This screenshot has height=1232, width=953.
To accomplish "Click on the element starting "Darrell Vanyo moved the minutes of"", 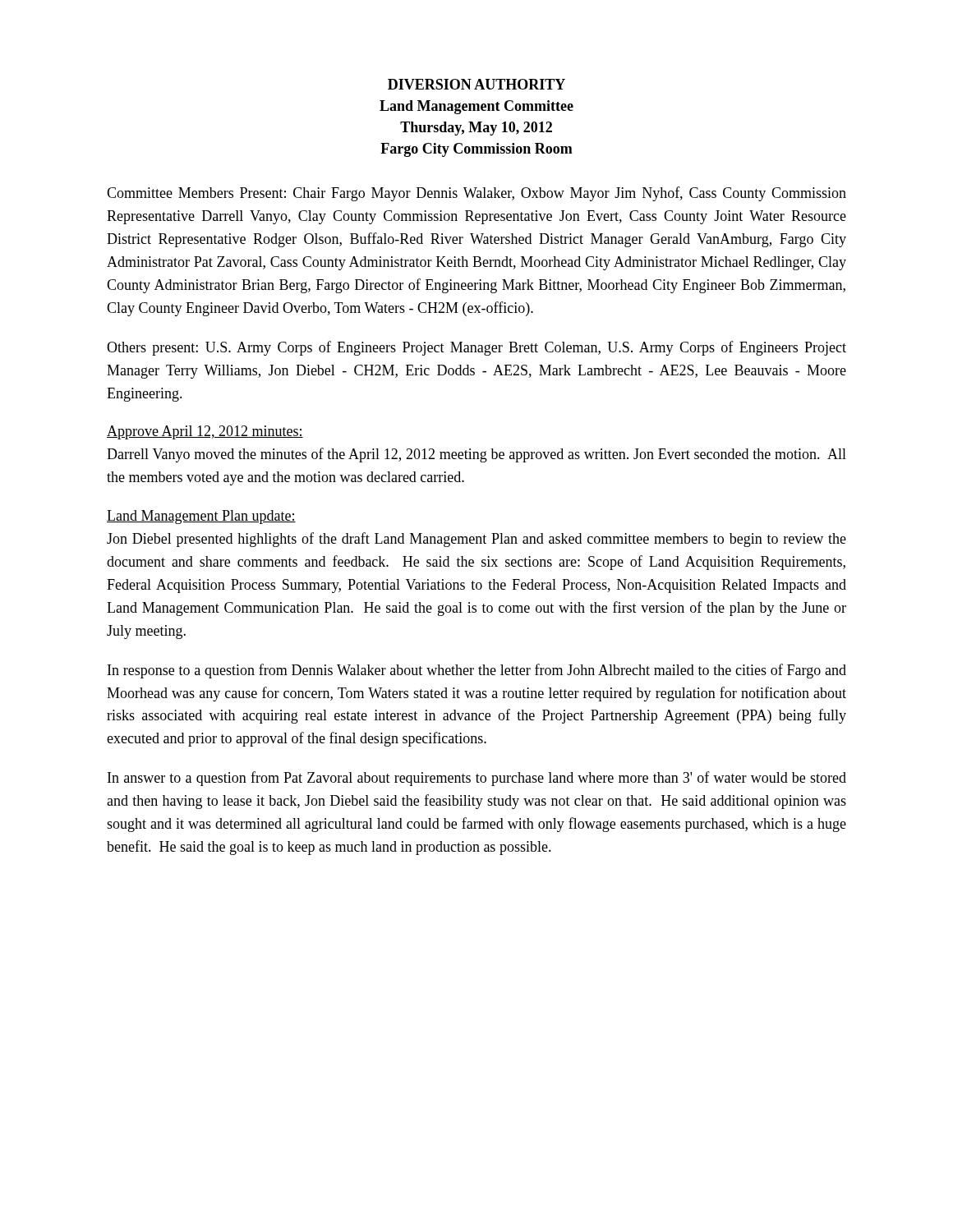I will [x=476, y=466].
